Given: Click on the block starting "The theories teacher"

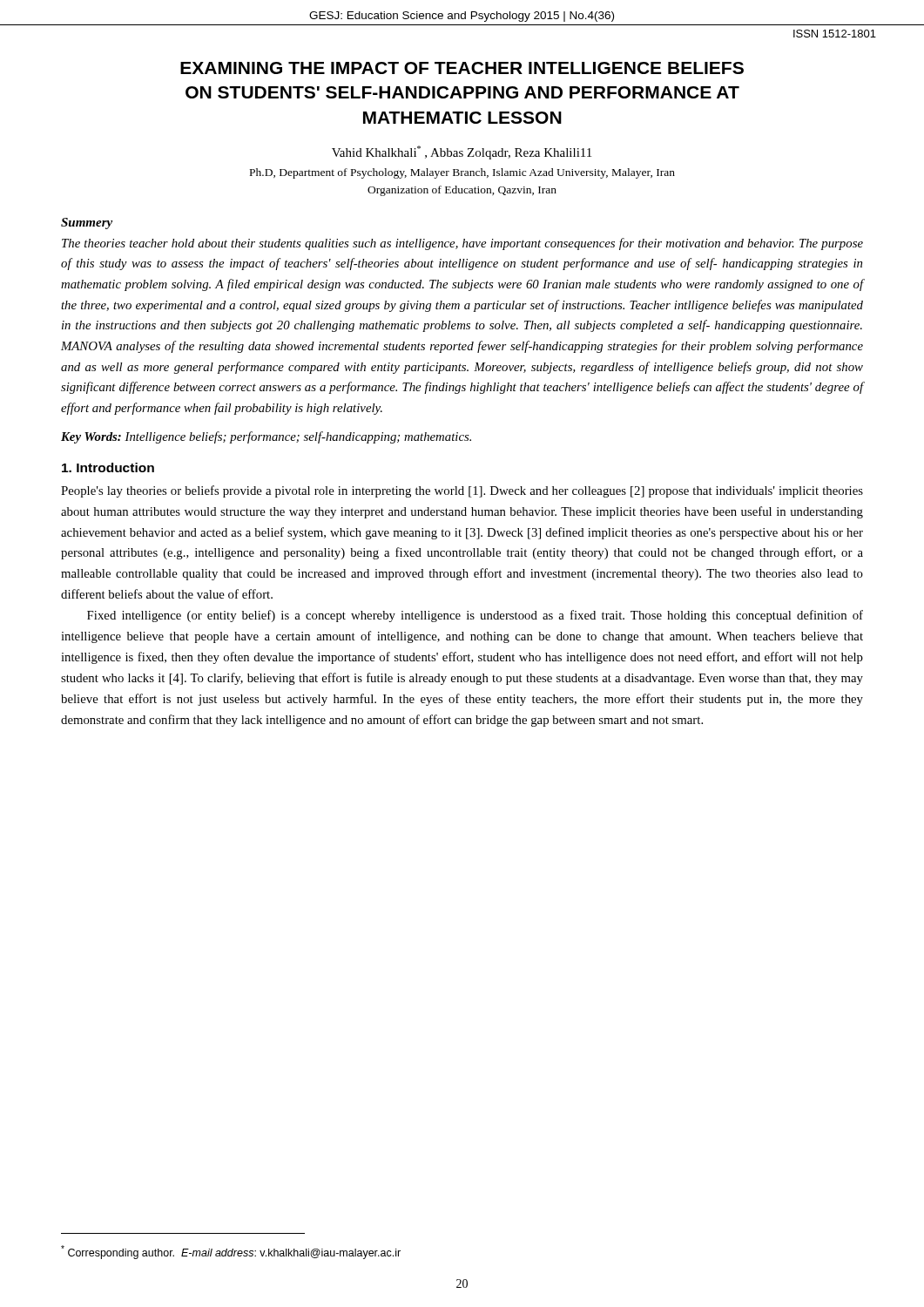Looking at the screenshot, I should (x=462, y=326).
